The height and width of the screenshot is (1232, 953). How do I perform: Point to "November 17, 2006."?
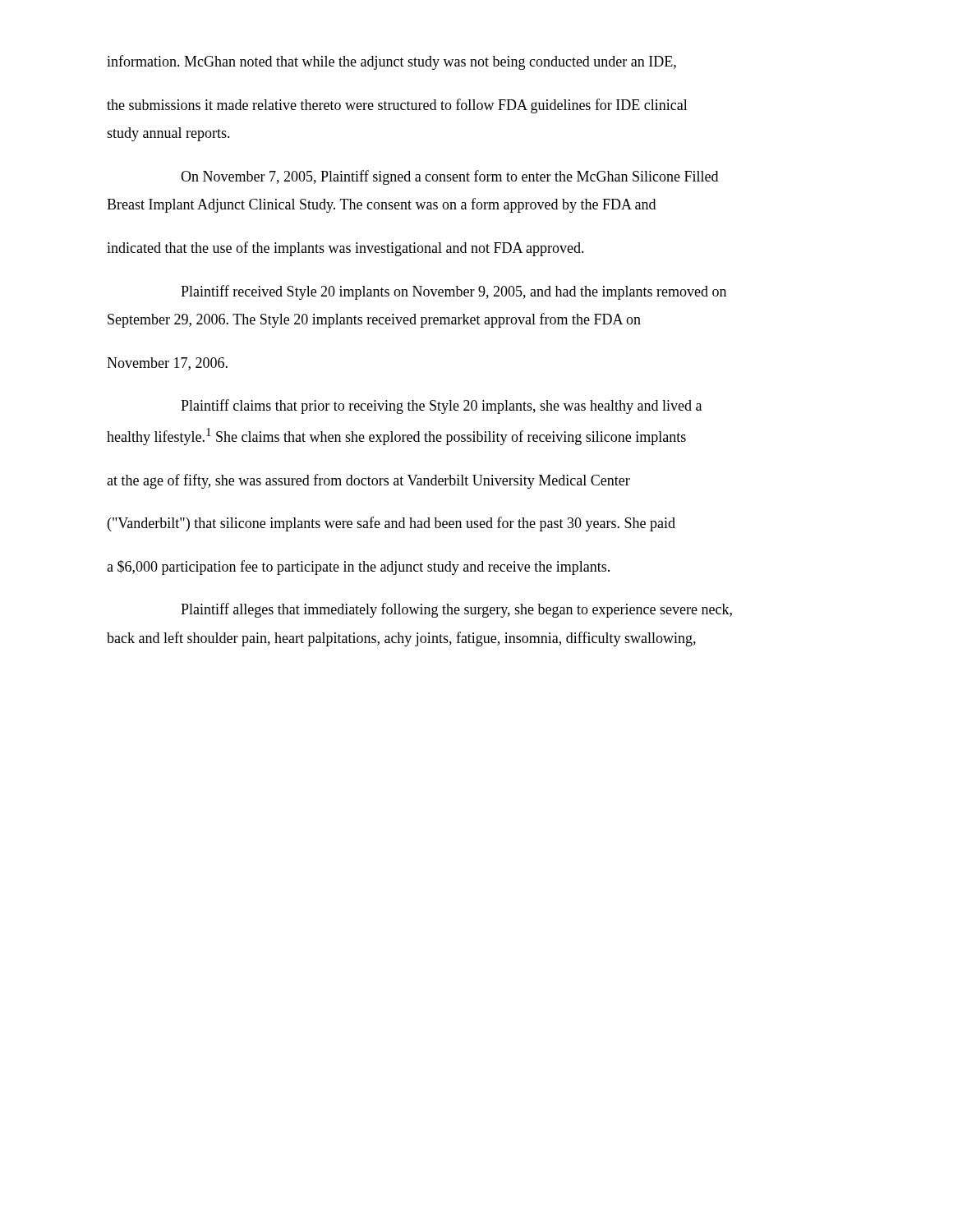168,363
